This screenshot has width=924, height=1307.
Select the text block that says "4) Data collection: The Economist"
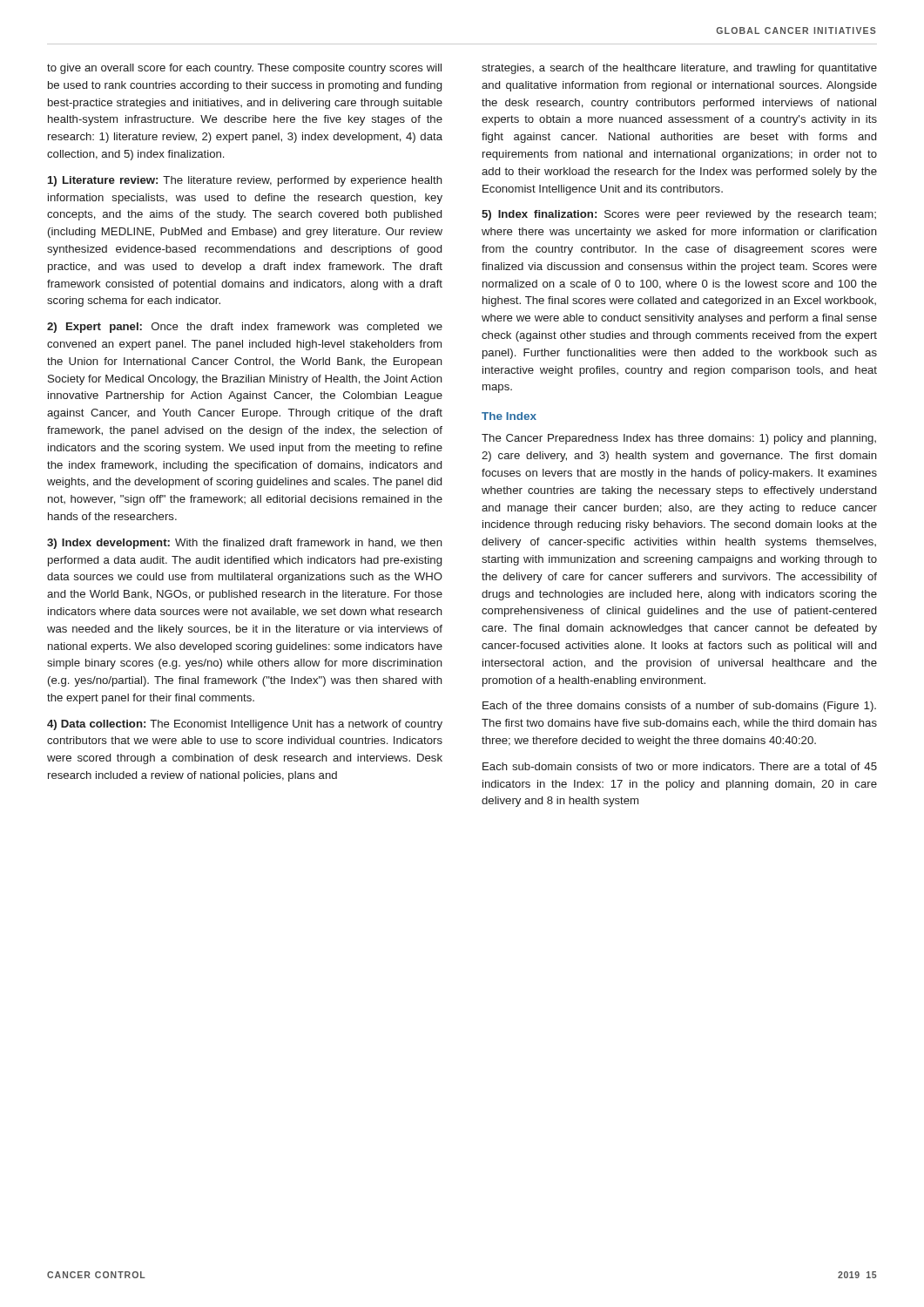click(x=245, y=750)
